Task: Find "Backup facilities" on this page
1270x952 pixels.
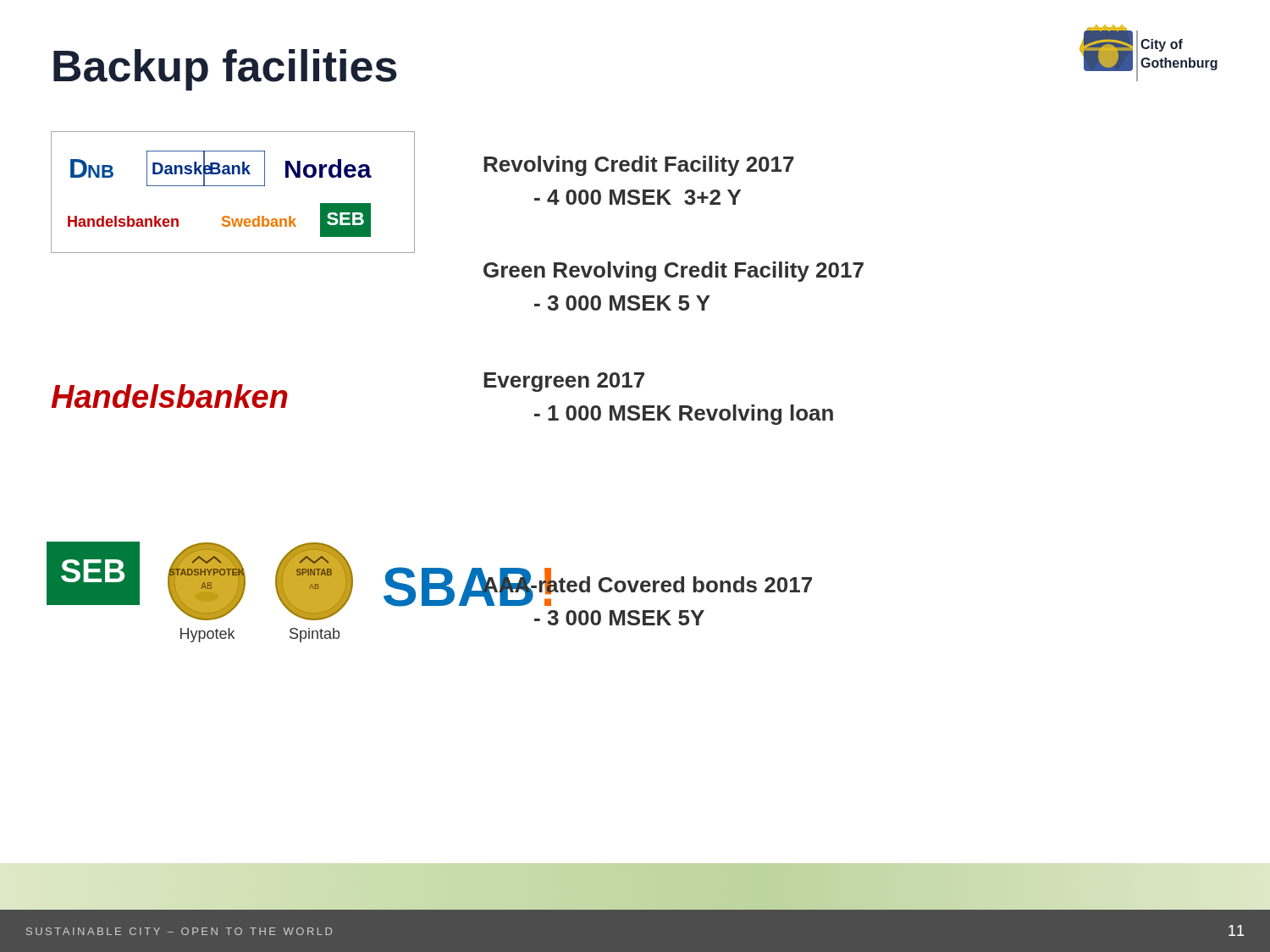Action: coord(225,66)
